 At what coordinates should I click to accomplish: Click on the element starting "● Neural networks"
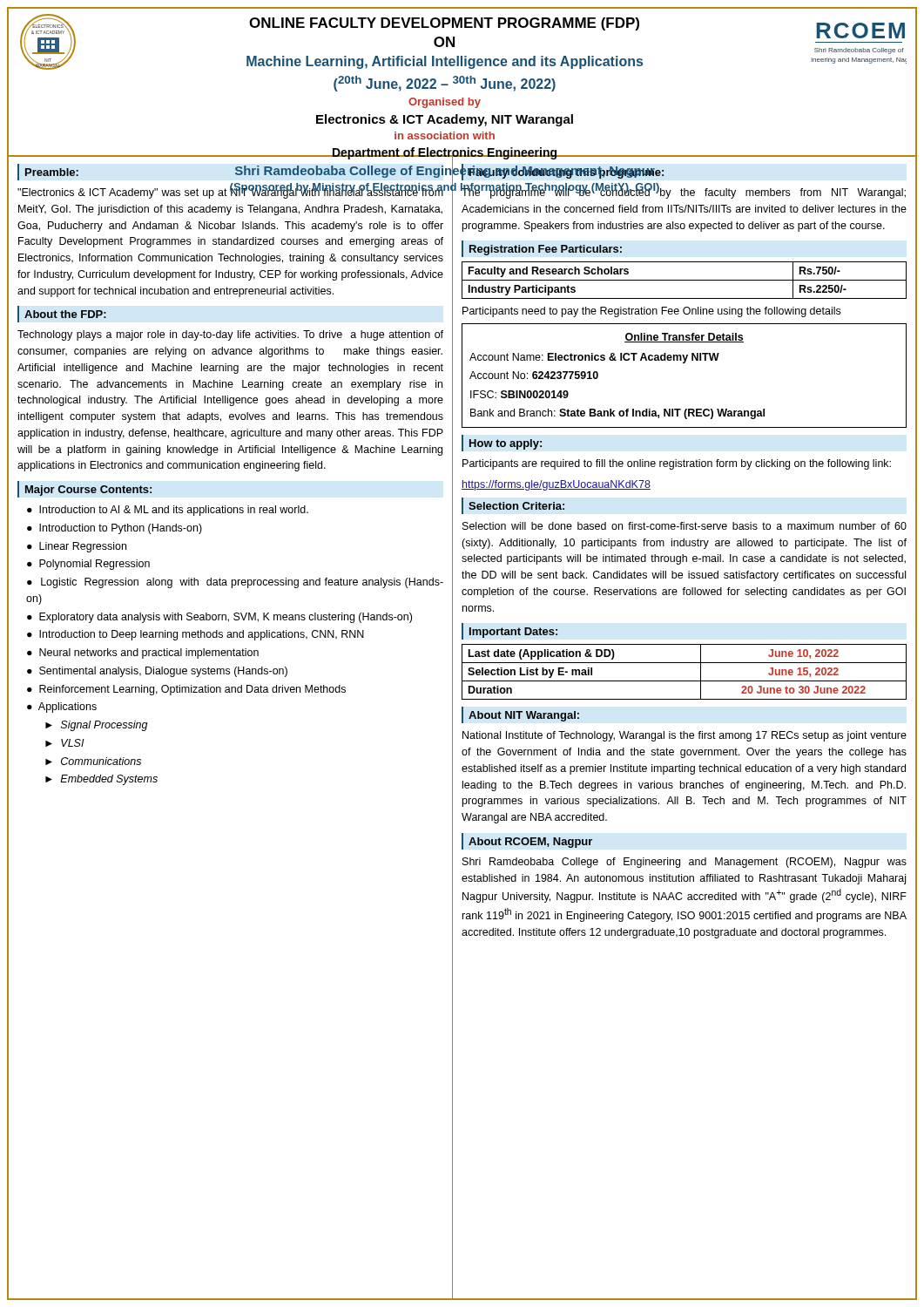tap(143, 653)
